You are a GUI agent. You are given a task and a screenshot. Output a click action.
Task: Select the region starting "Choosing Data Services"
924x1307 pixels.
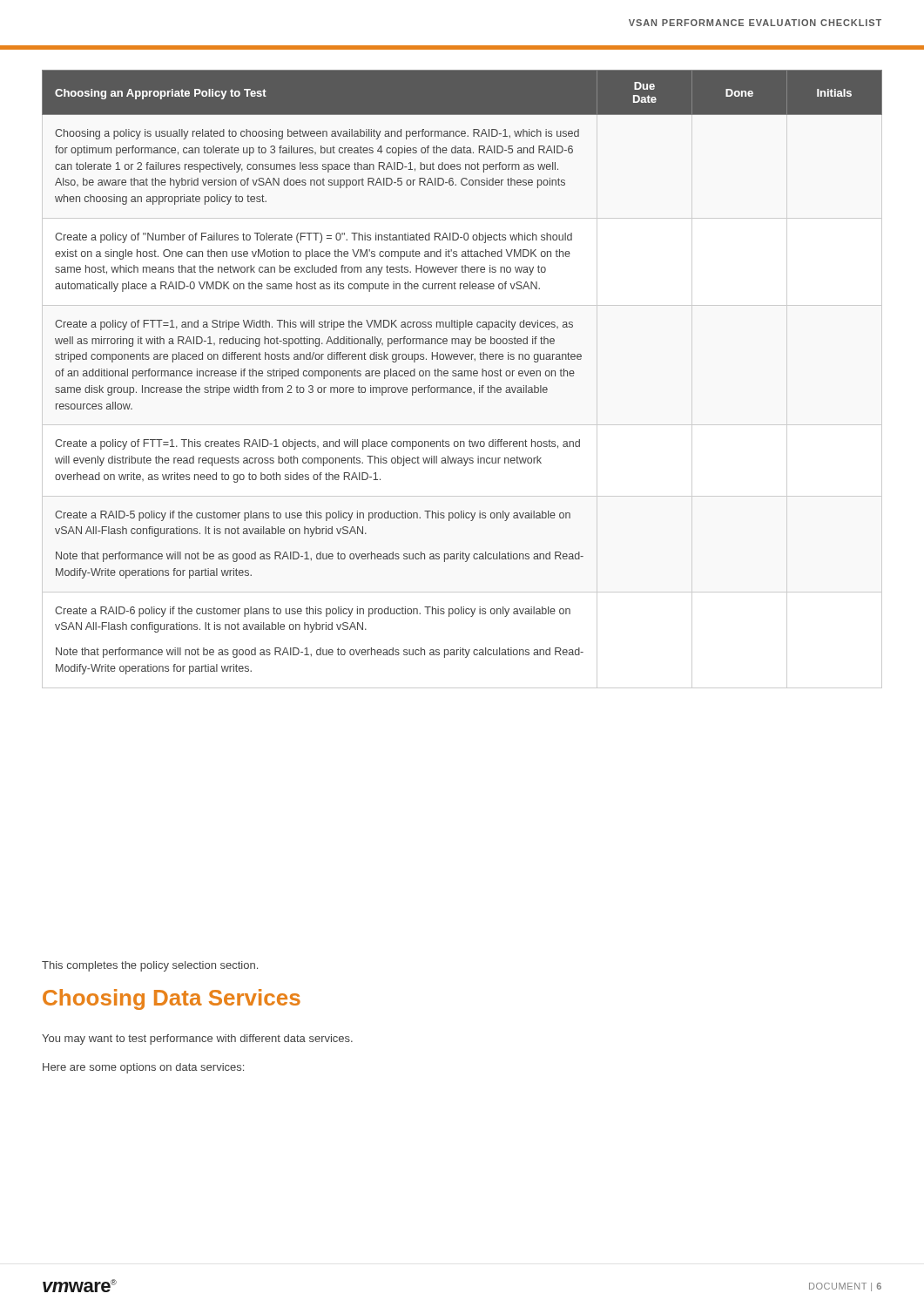pos(172,999)
